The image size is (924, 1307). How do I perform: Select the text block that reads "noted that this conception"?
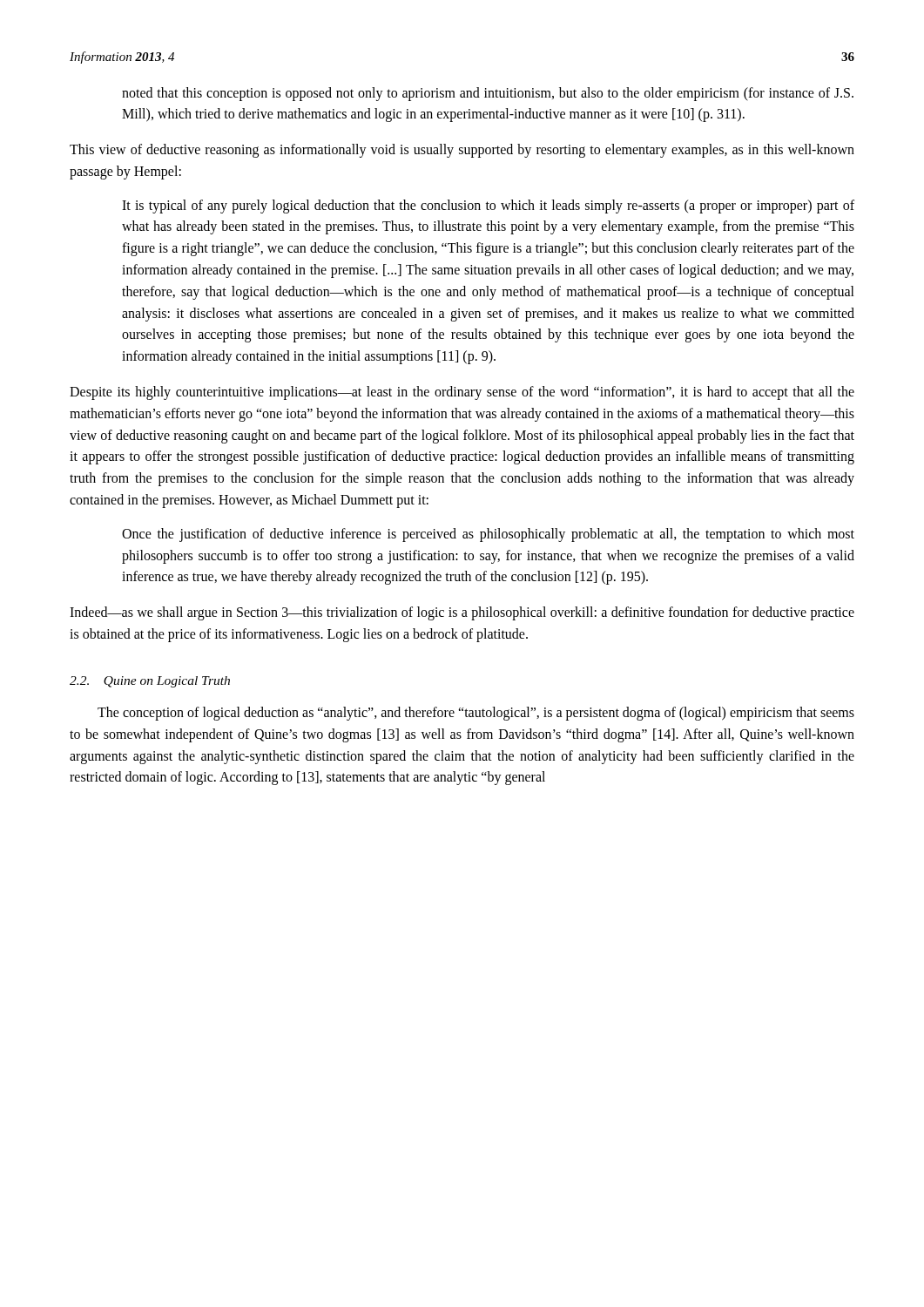click(488, 103)
